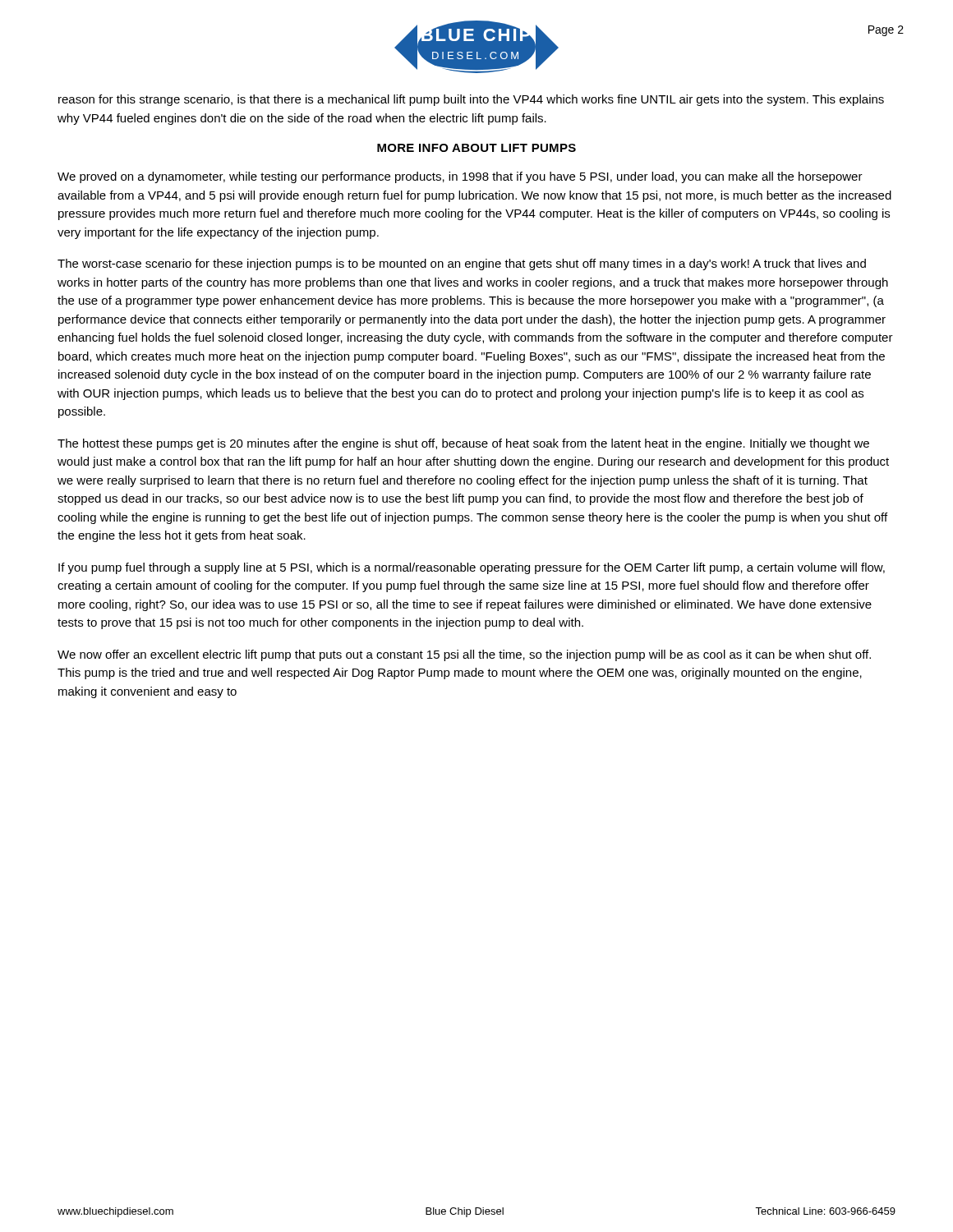The image size is (953, 1232).
Task: Locate the element starting "We proved on a dynamometer, while"
Action: [476, 205]
